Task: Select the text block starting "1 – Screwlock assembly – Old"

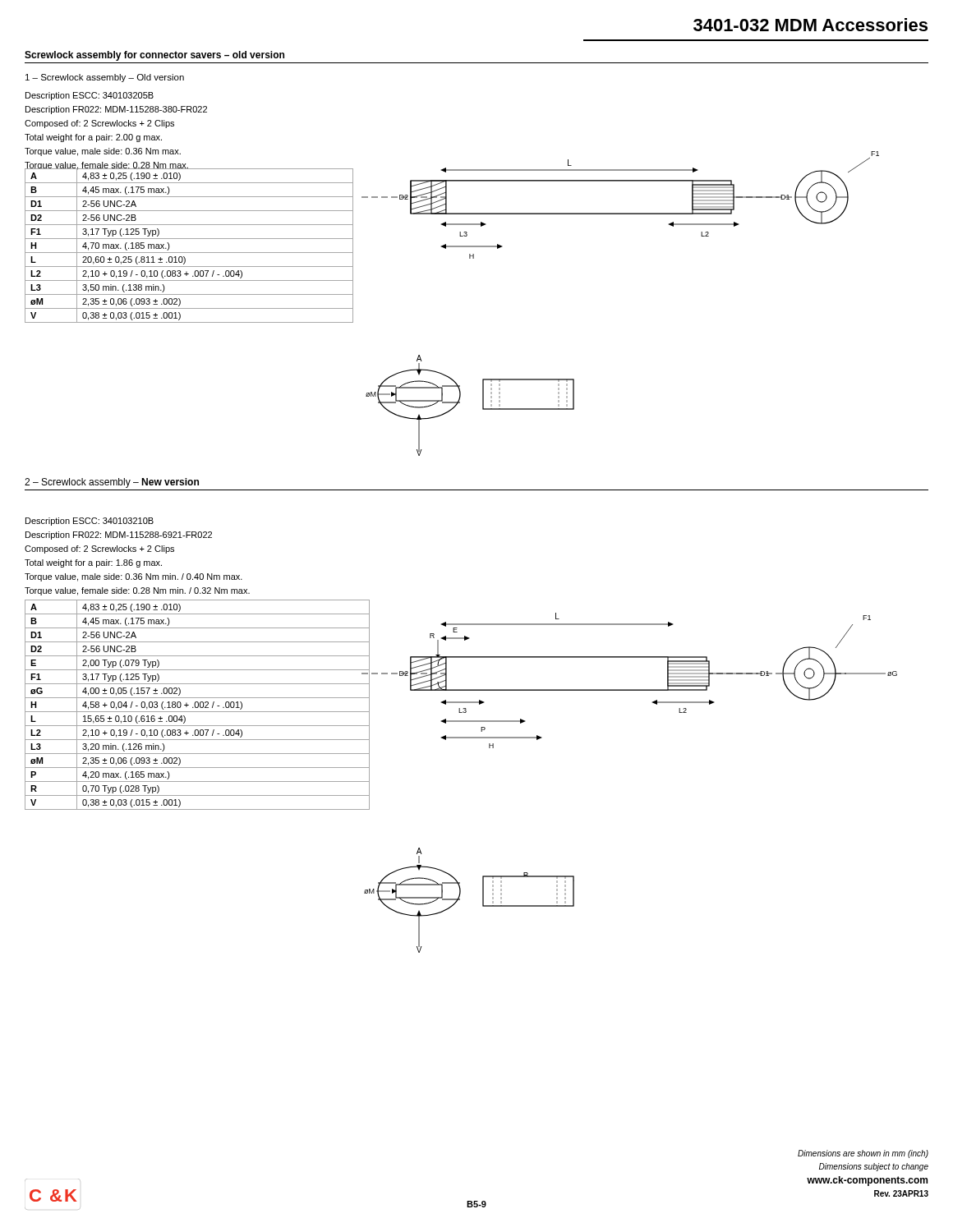Action: (104, 77)
